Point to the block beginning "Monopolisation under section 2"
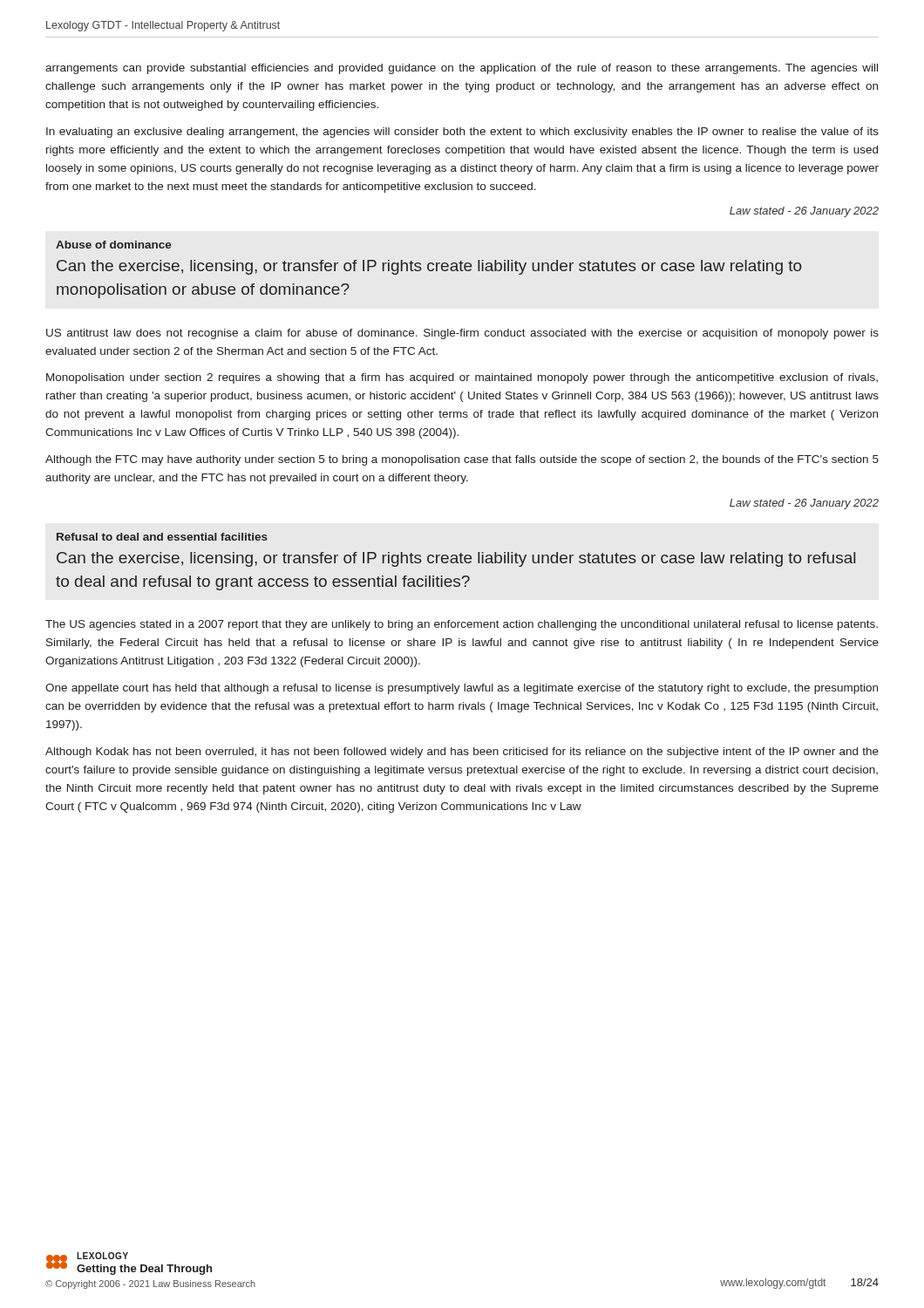 462,405
